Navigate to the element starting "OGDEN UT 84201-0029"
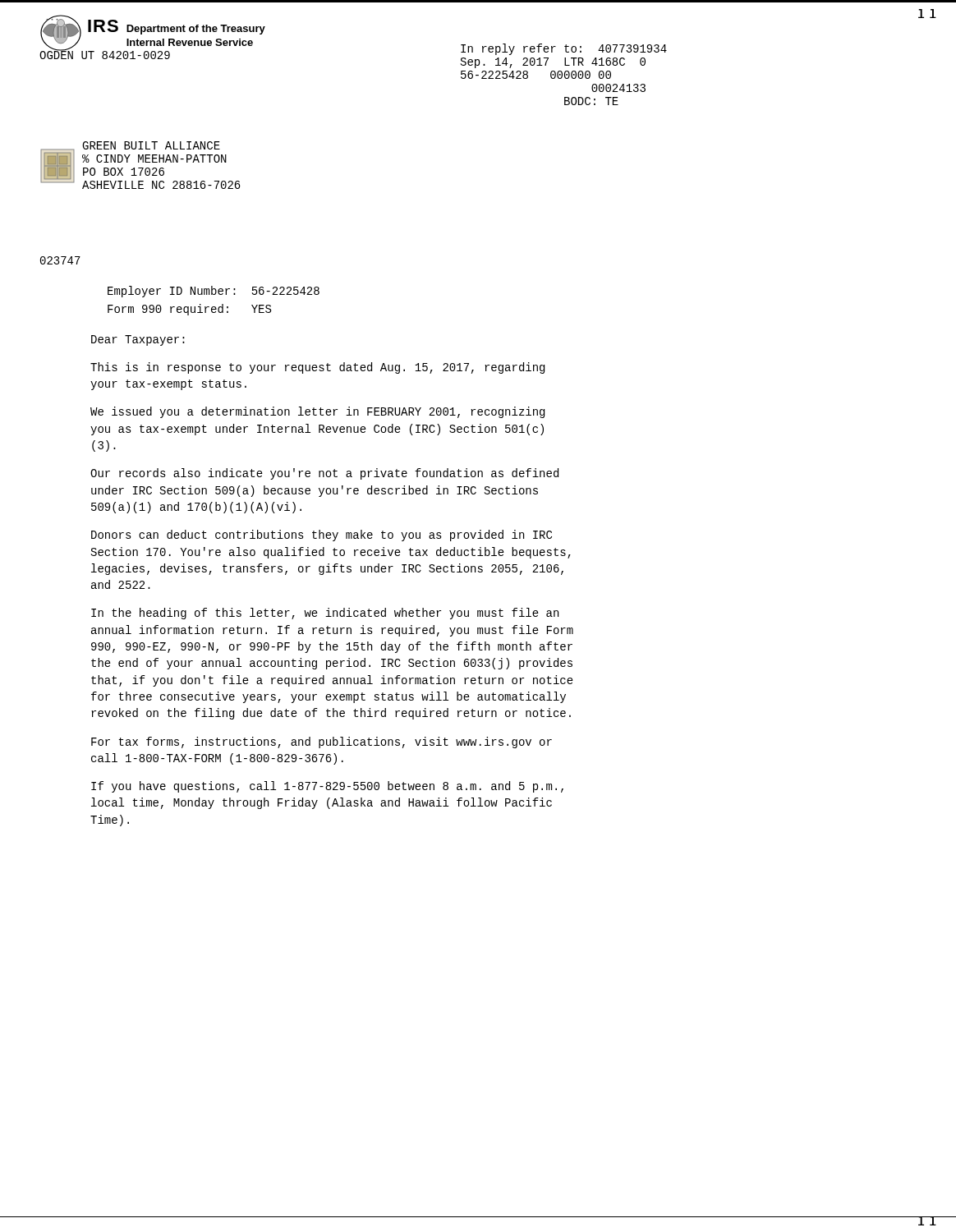This screenshot has height=1232, width=956. [x=105, y=56]
